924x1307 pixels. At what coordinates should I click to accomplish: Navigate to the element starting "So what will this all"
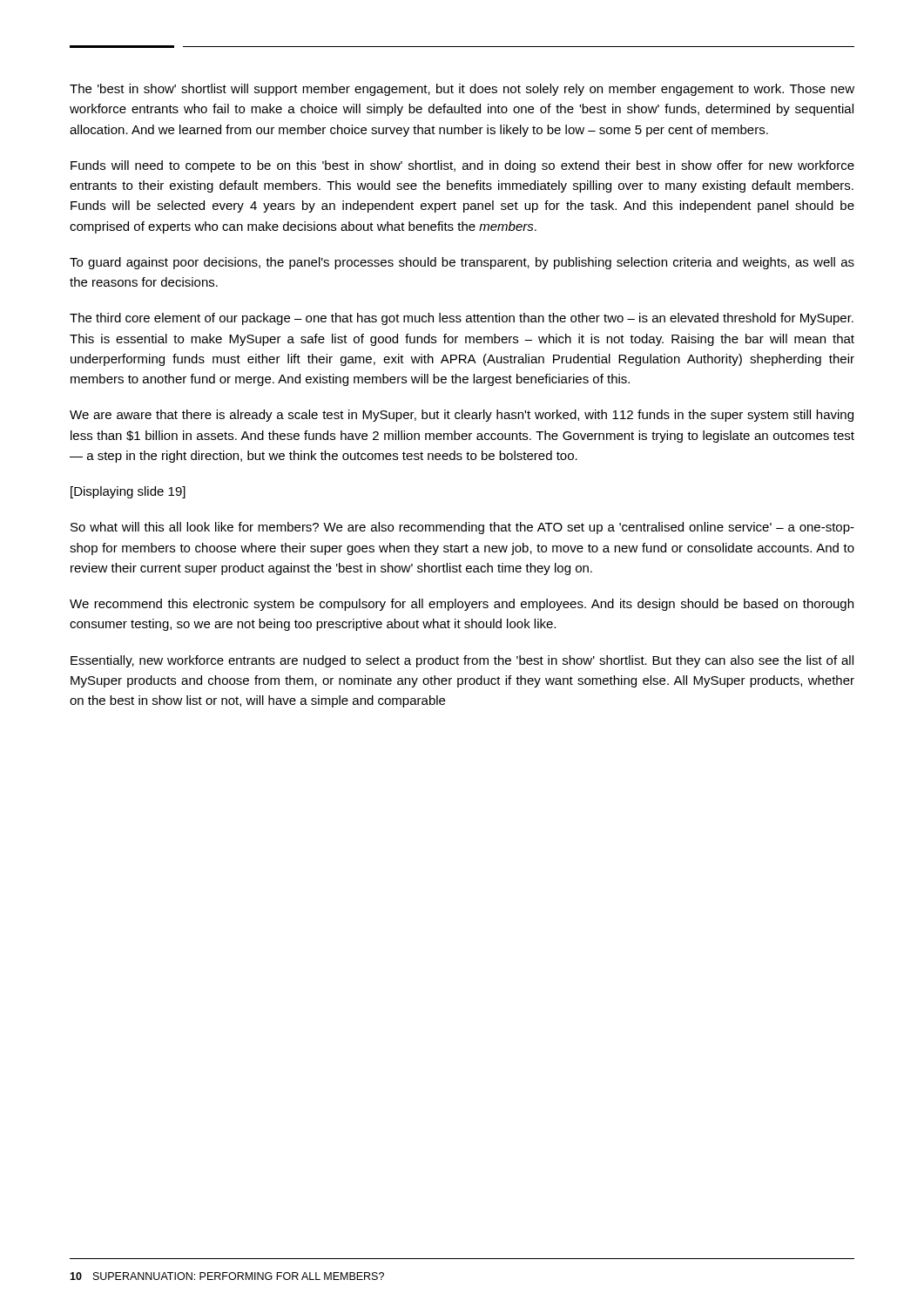[462, 547]
